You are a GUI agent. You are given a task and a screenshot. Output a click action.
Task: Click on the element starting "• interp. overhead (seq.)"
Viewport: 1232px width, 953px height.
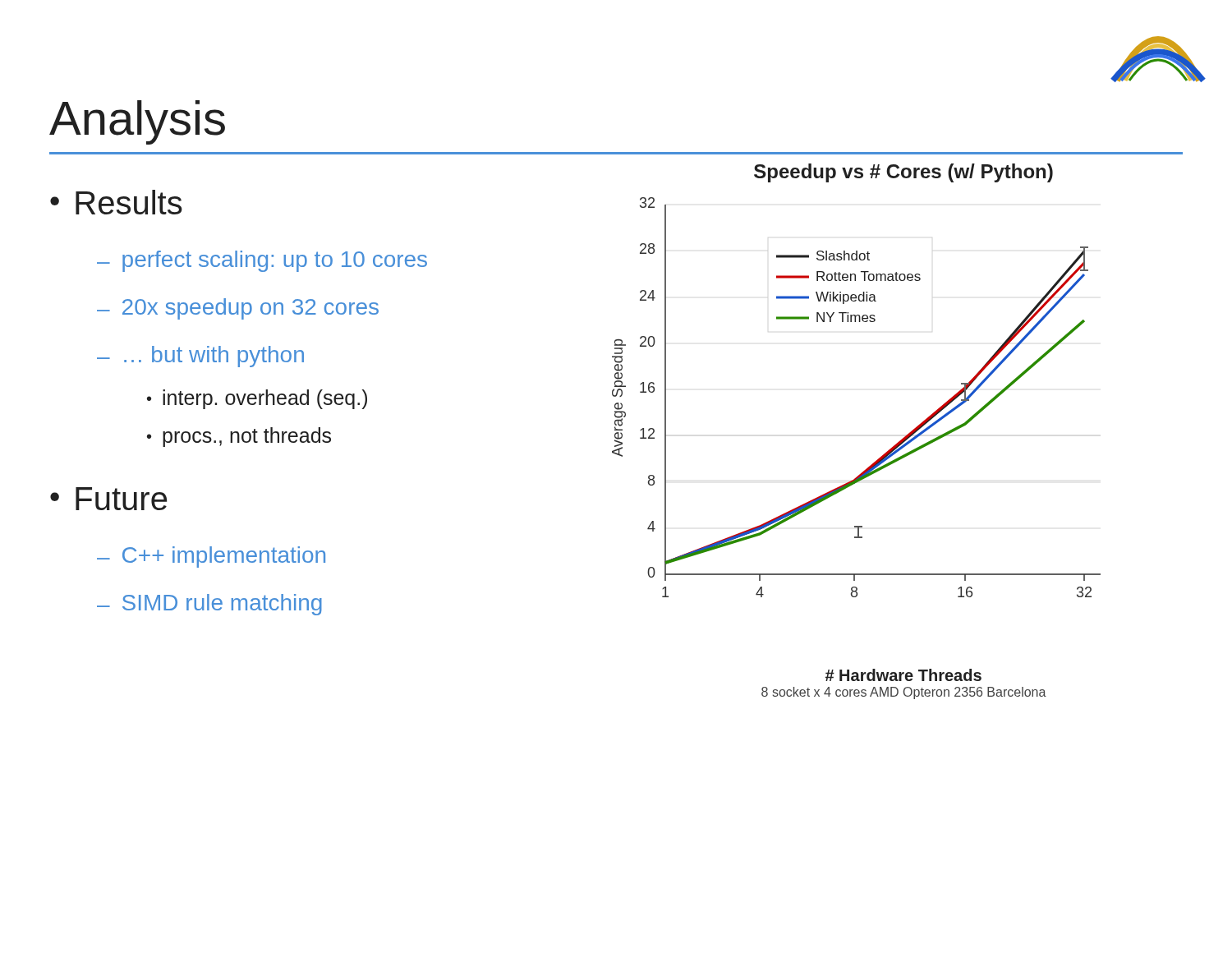(257, 398)
